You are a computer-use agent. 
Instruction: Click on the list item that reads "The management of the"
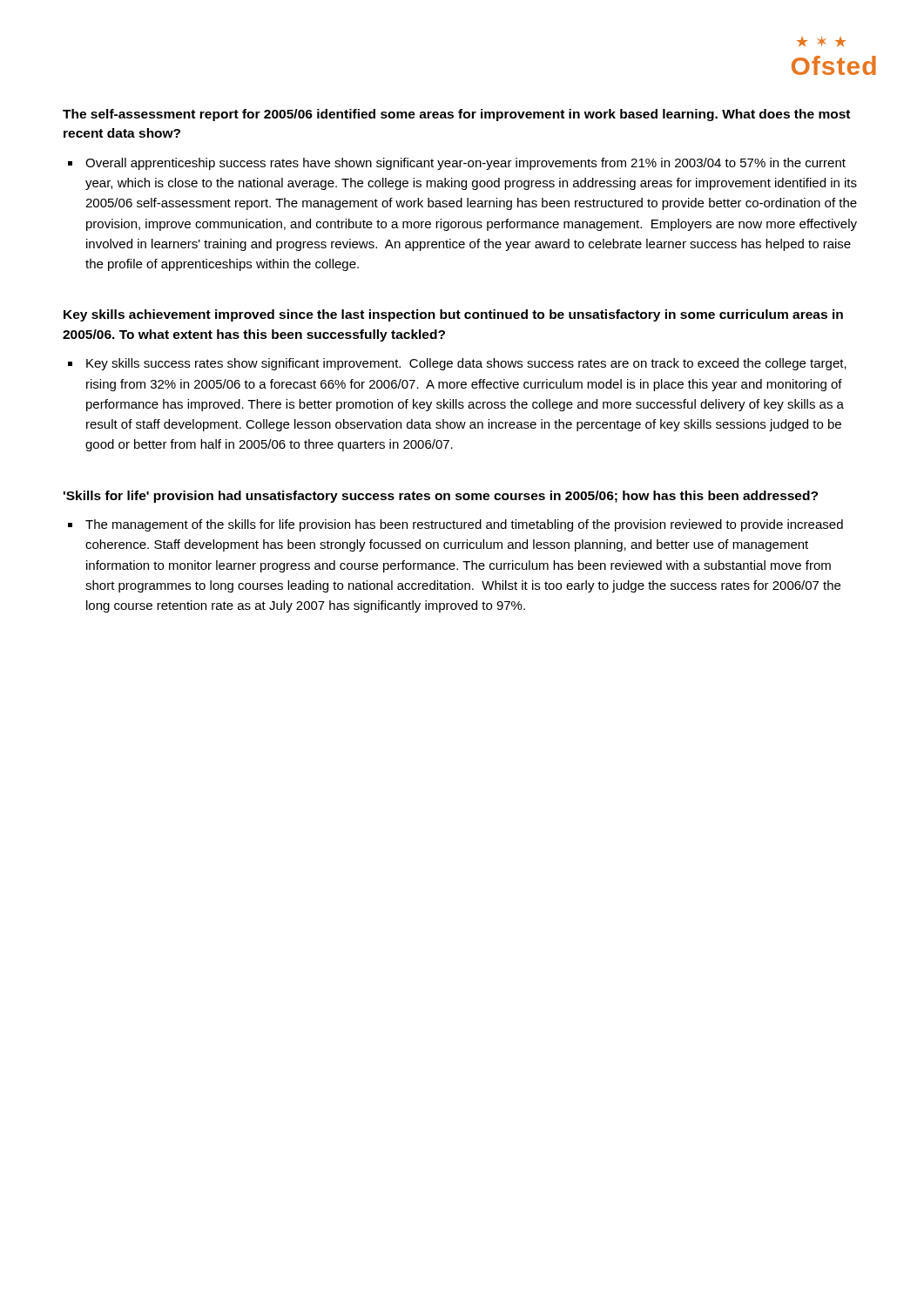(x=464, y=565)
